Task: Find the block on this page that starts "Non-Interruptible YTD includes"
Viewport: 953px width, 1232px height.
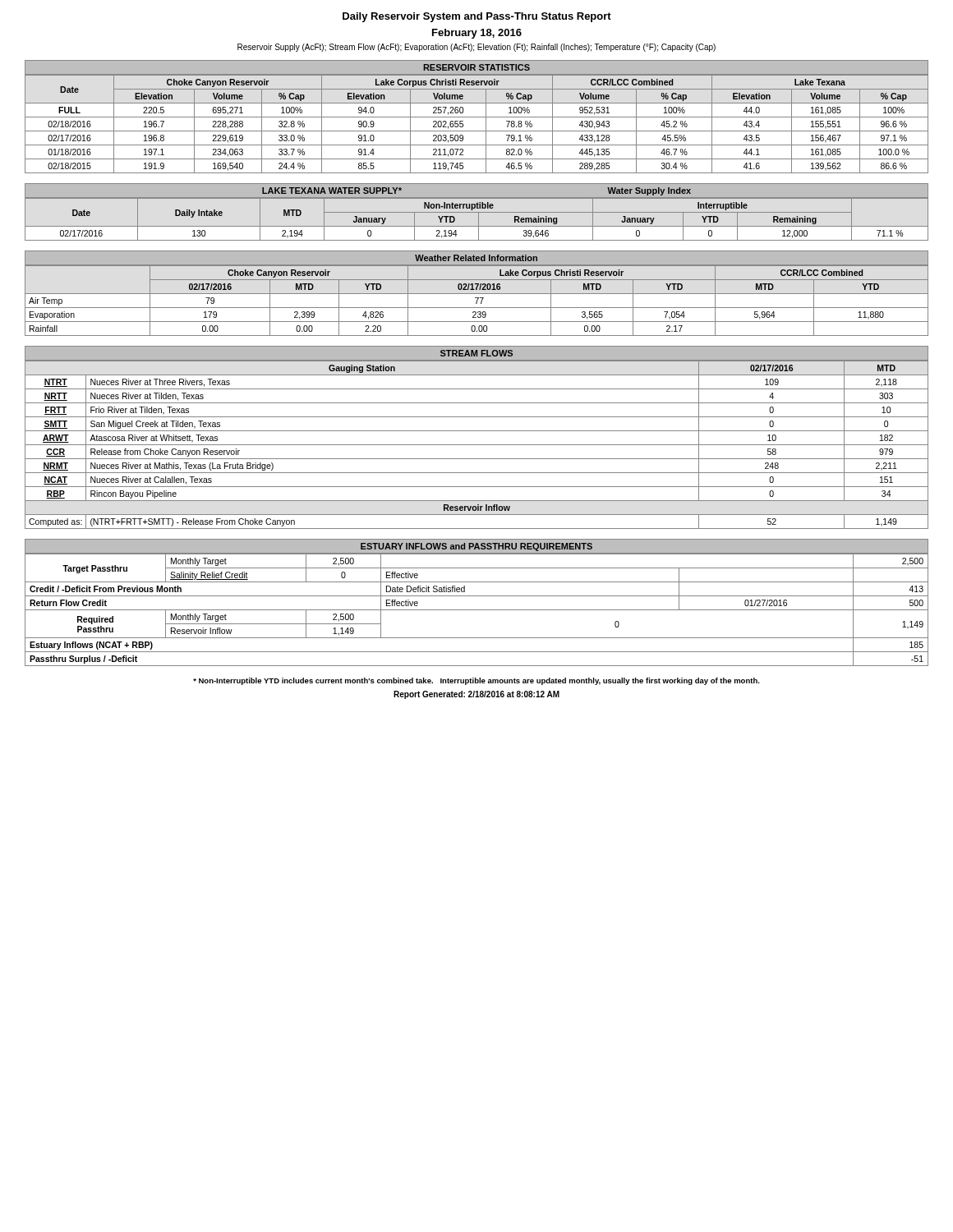Action: tap(476, 680)
